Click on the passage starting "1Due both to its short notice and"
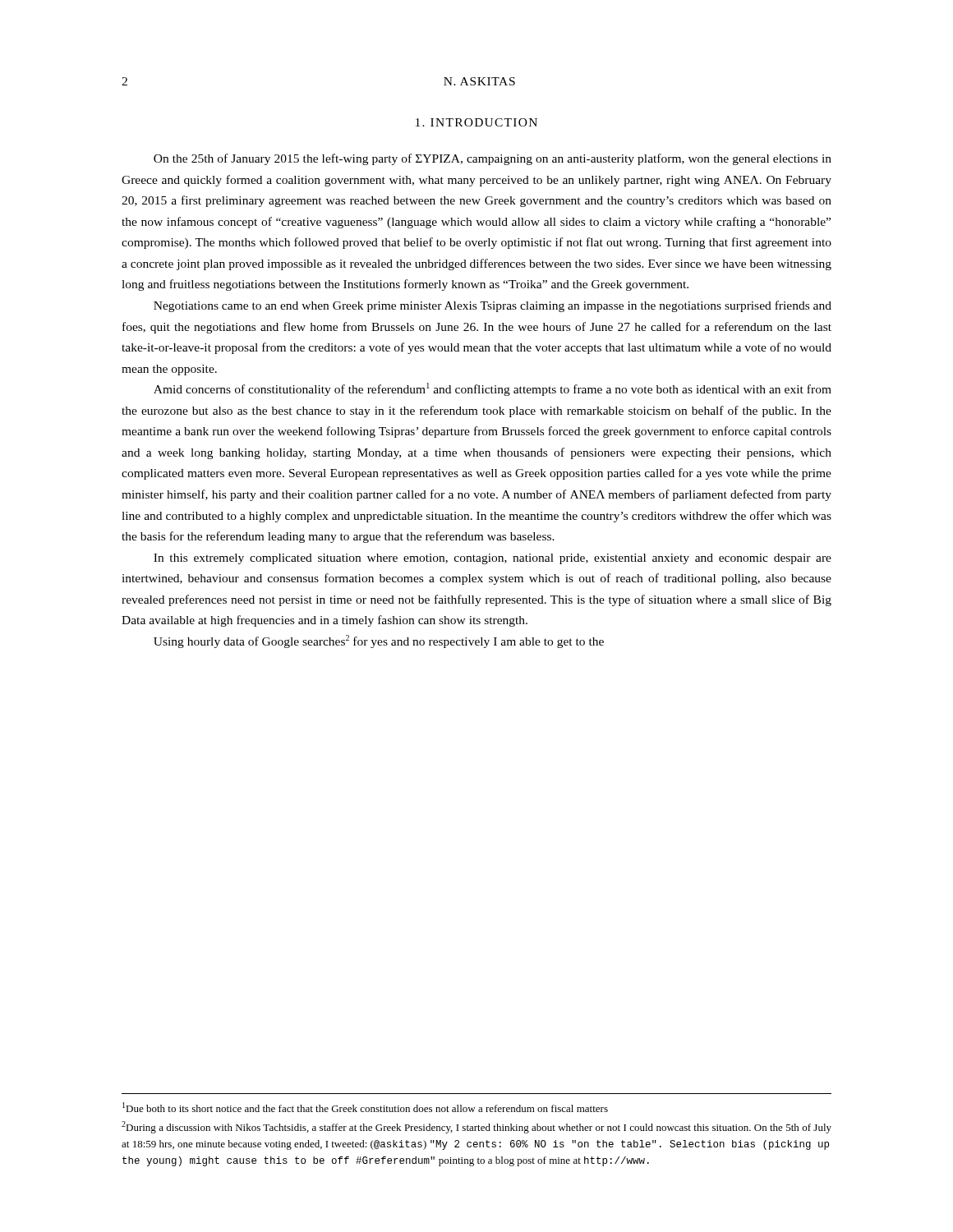This screenshot has height=1232, width=953. [365, 1107]
